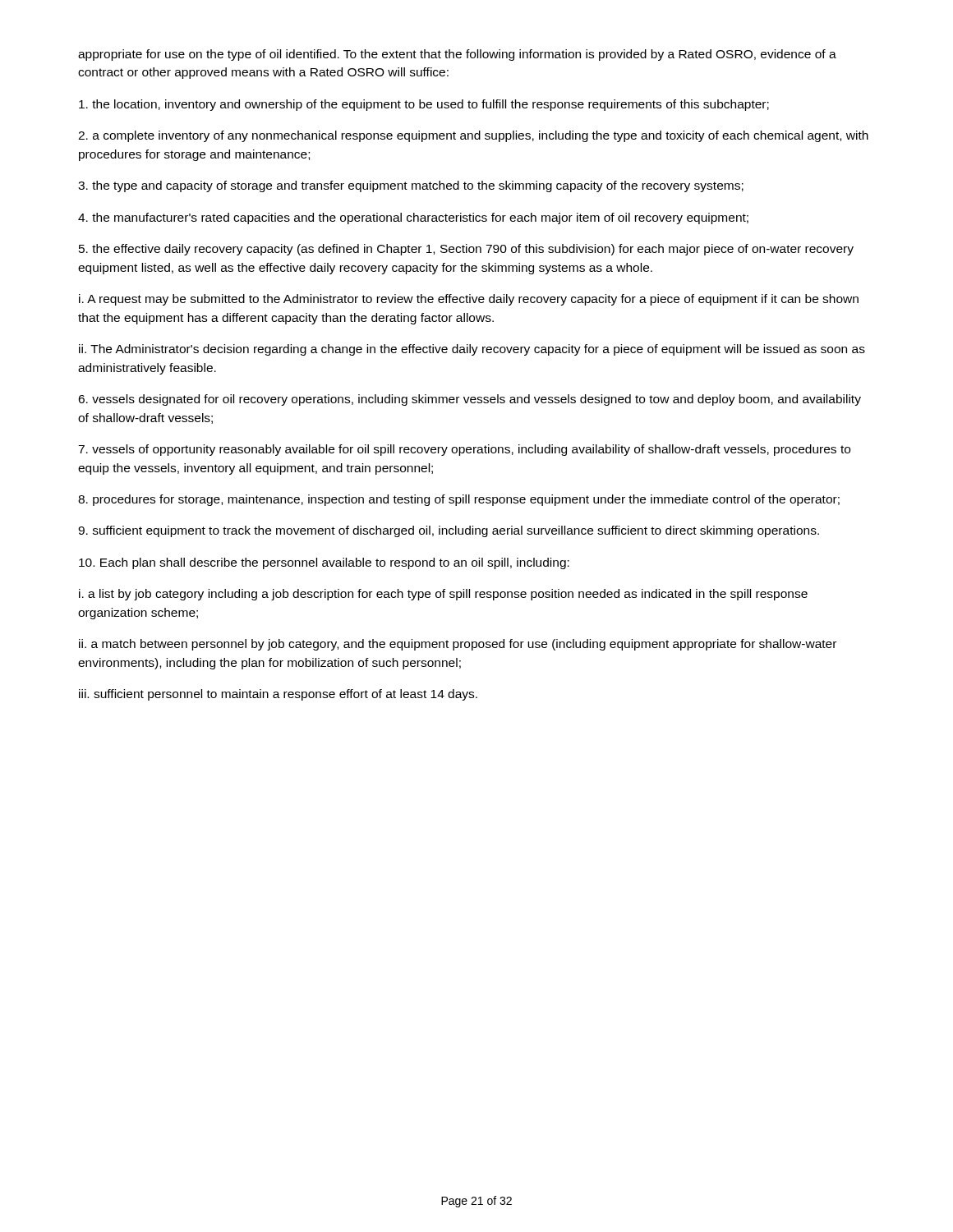Click on the list item that reads "ii. The Administrator's decision regarding"

coord(472,358)
